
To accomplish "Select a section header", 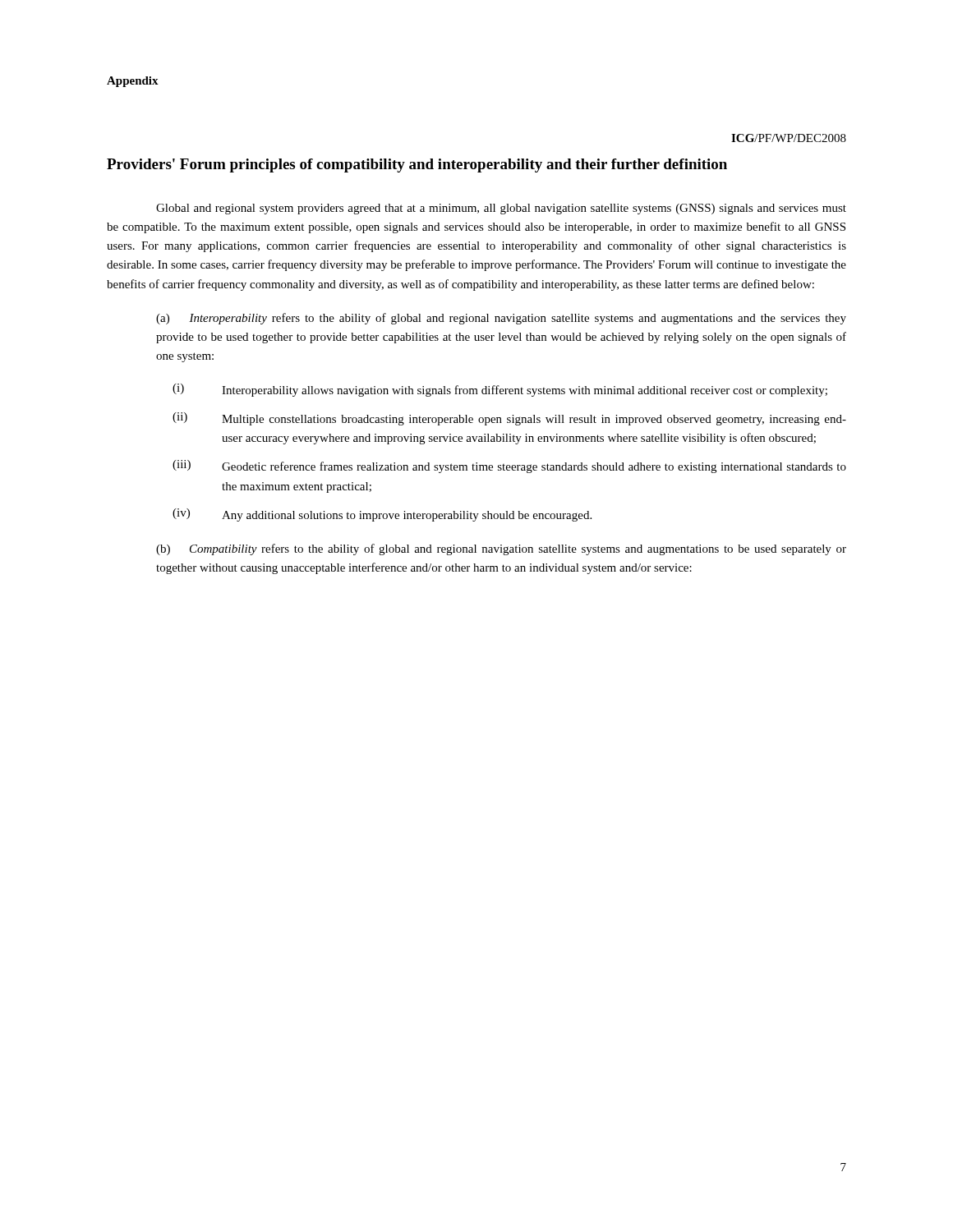I will point(133,81).
